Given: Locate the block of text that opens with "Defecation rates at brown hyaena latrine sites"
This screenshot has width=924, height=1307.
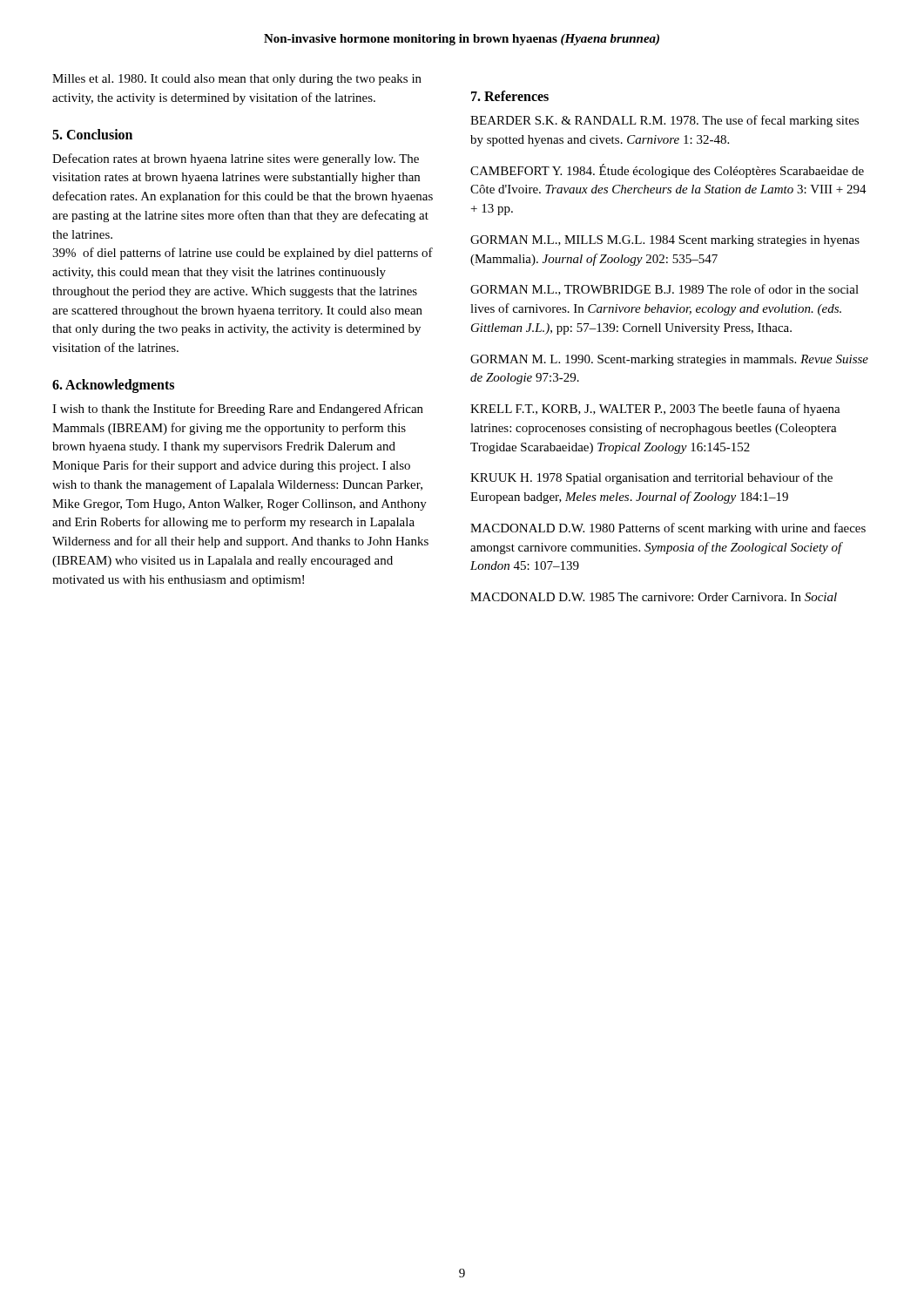Looking at the screenshot, I should (x=243, y=253).
